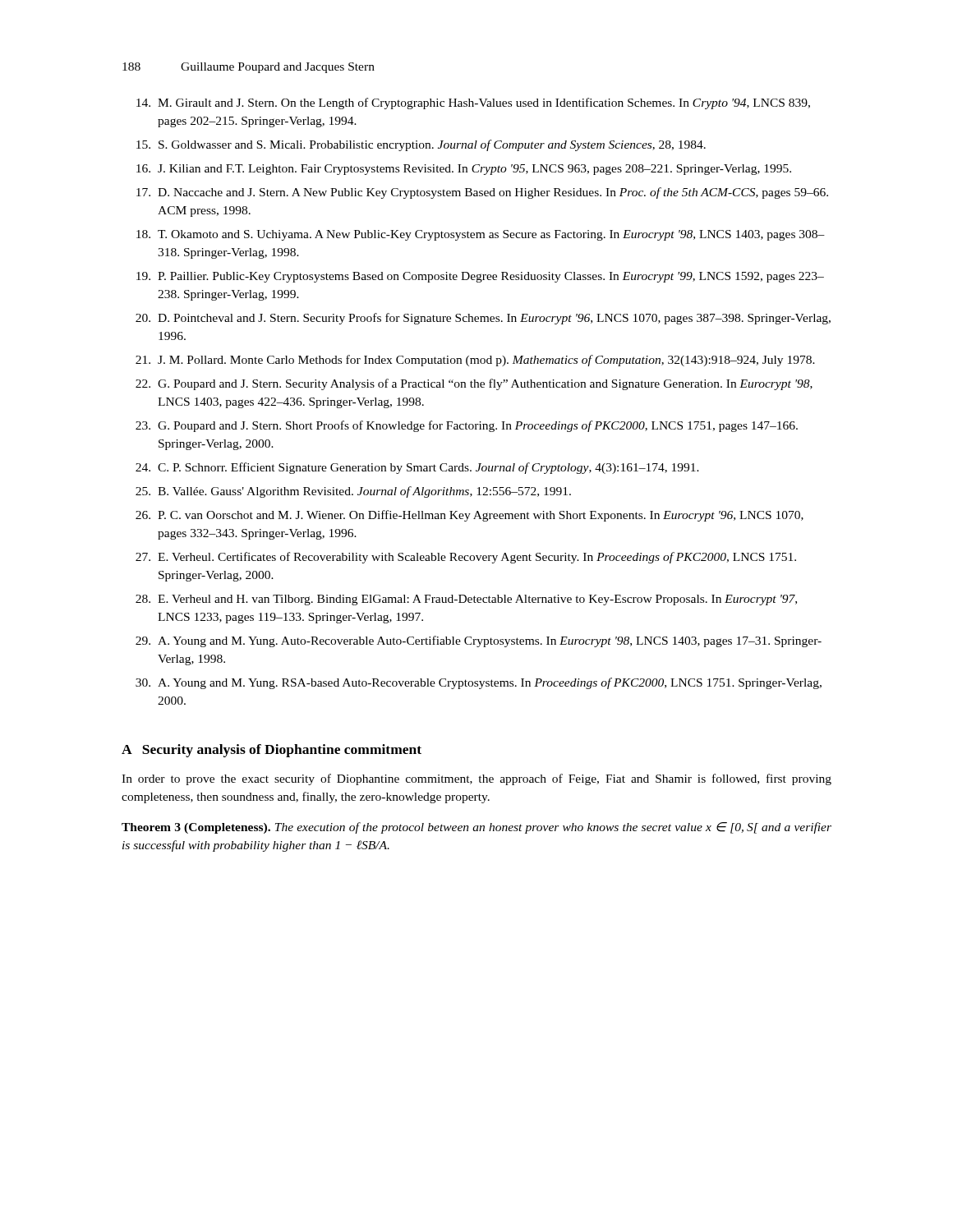Locate the list item that reads "16. J. Kilian and F.T. Leighton."
The image size is (953, 1232).
(476, 168)
